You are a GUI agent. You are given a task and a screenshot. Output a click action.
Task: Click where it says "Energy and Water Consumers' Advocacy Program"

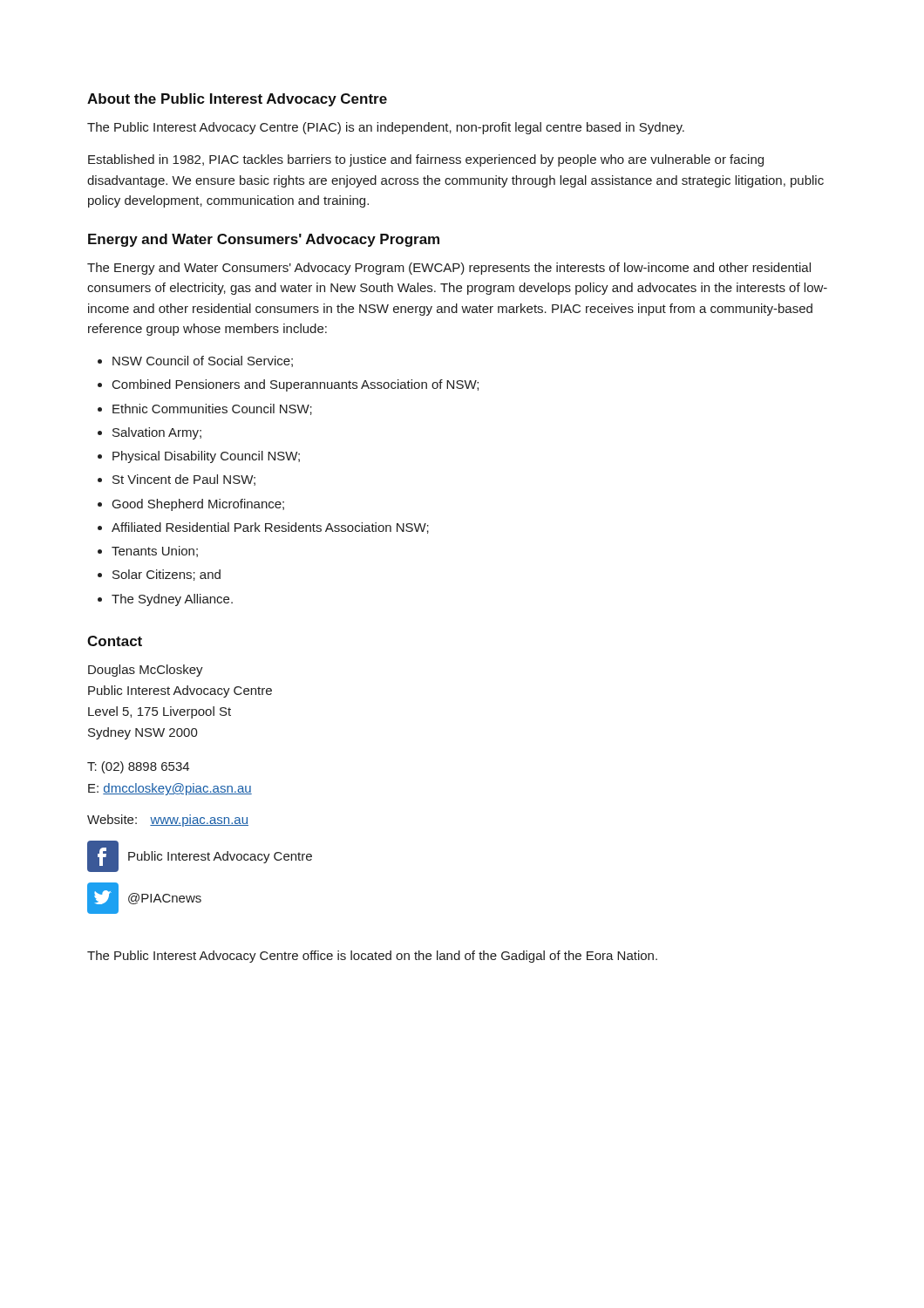coord(264,240)
